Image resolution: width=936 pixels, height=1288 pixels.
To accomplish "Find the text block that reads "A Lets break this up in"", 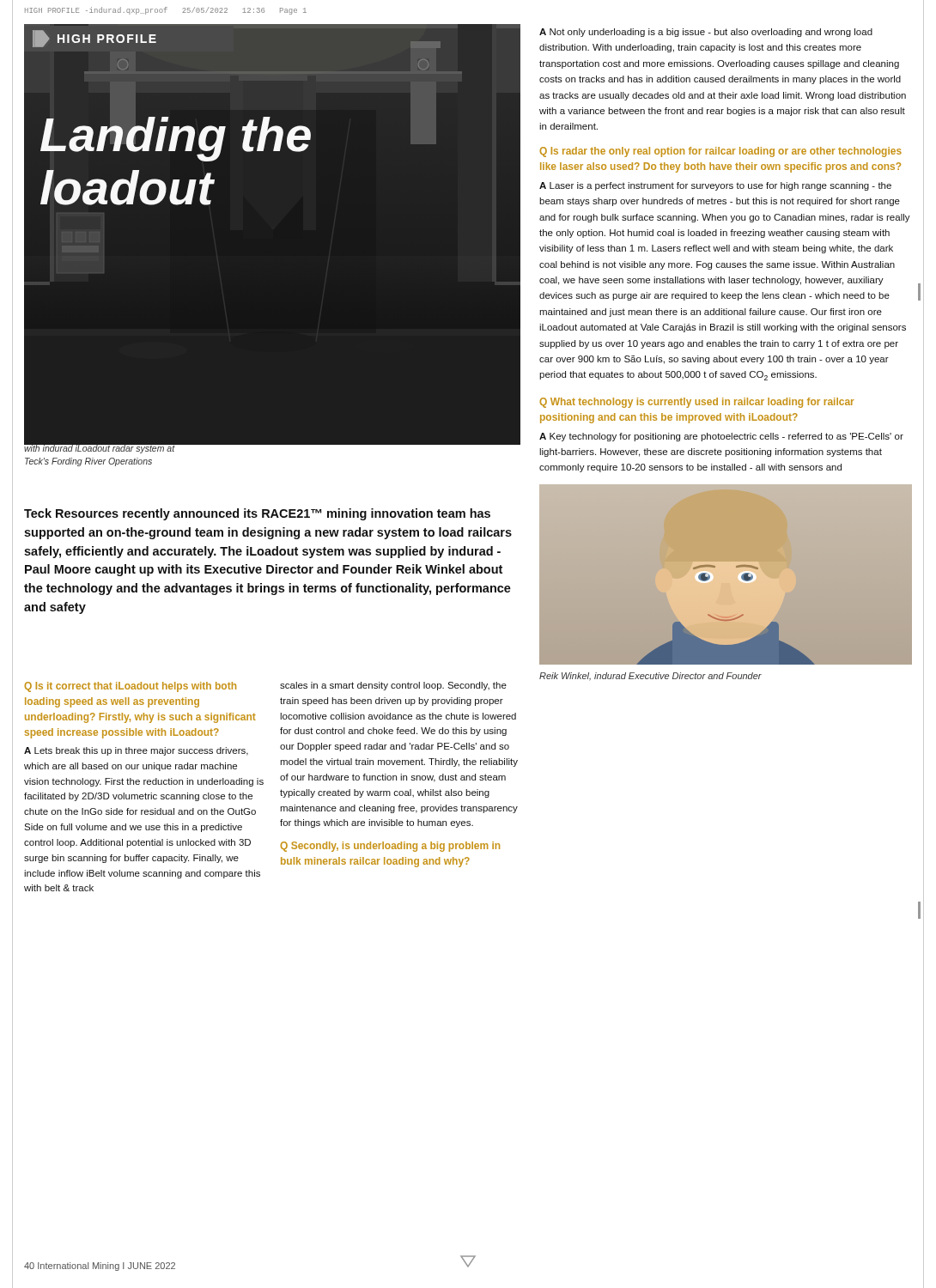I will [x=144, y=819].
